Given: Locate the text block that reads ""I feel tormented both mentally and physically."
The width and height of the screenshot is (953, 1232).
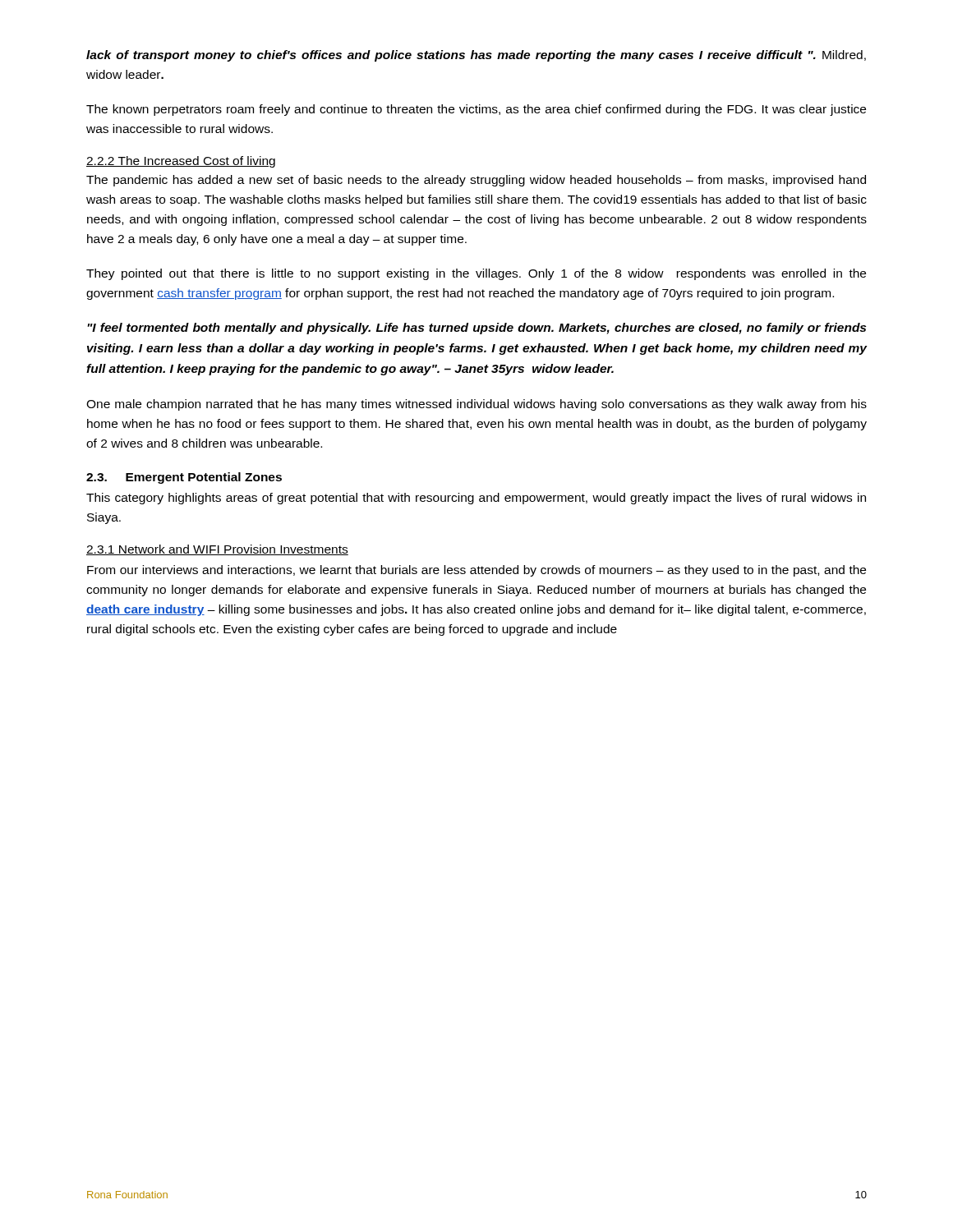Looking at the screenshot, I should click(x=476, y=349).
